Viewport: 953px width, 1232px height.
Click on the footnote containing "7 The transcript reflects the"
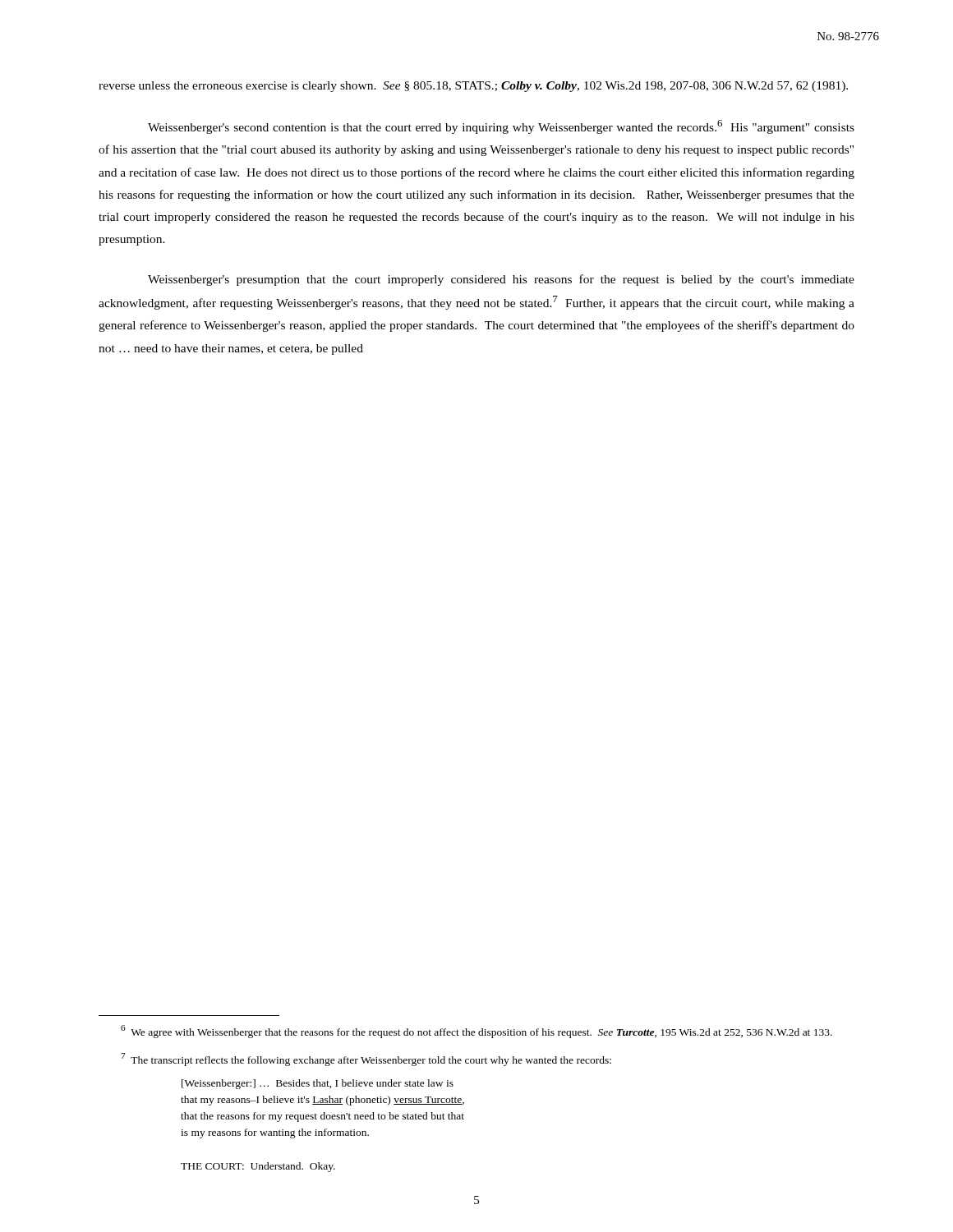(366, 1060)
